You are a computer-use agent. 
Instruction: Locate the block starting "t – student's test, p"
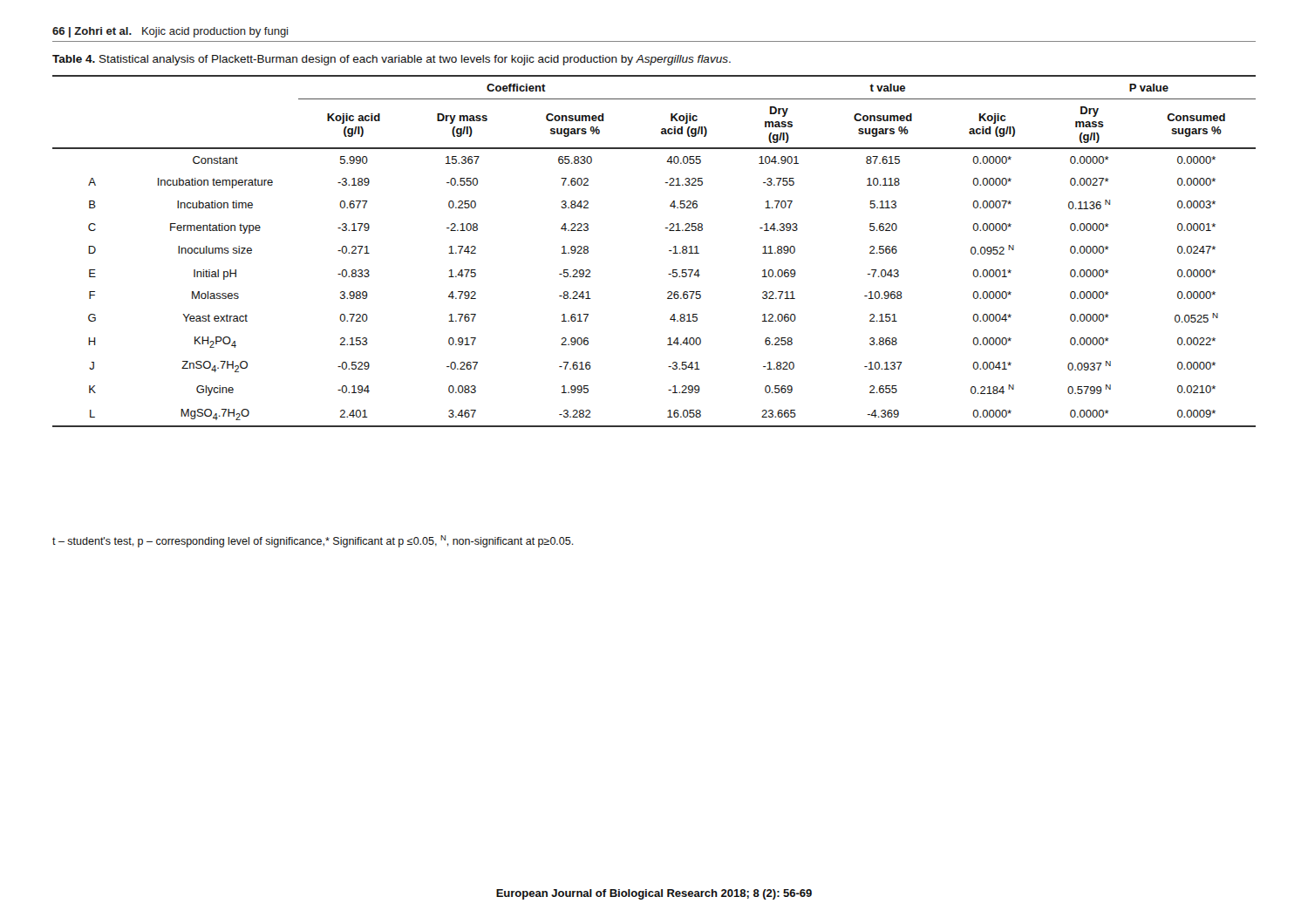point(313,541)
